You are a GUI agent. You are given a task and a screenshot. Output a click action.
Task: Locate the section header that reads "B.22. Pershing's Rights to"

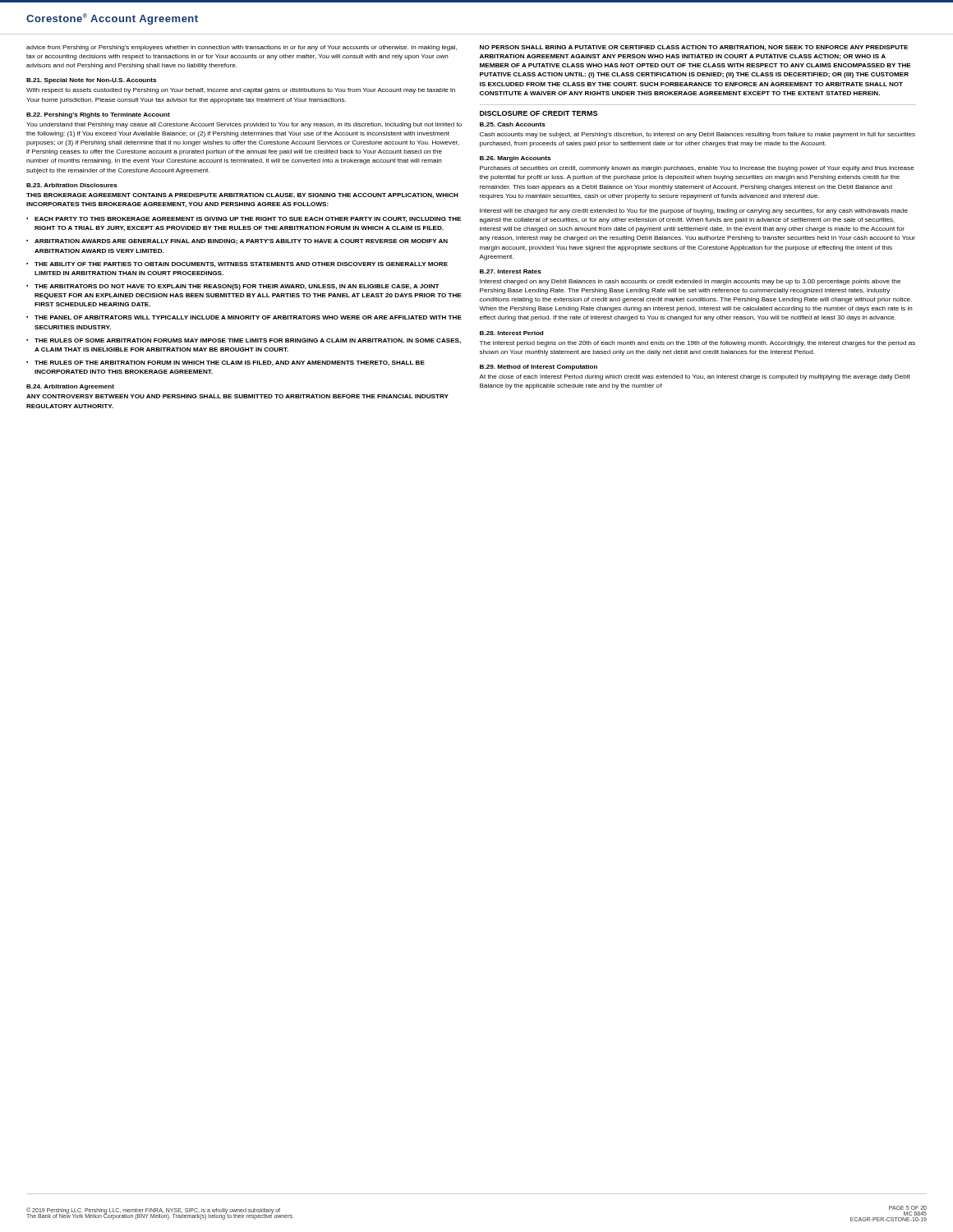98,114
